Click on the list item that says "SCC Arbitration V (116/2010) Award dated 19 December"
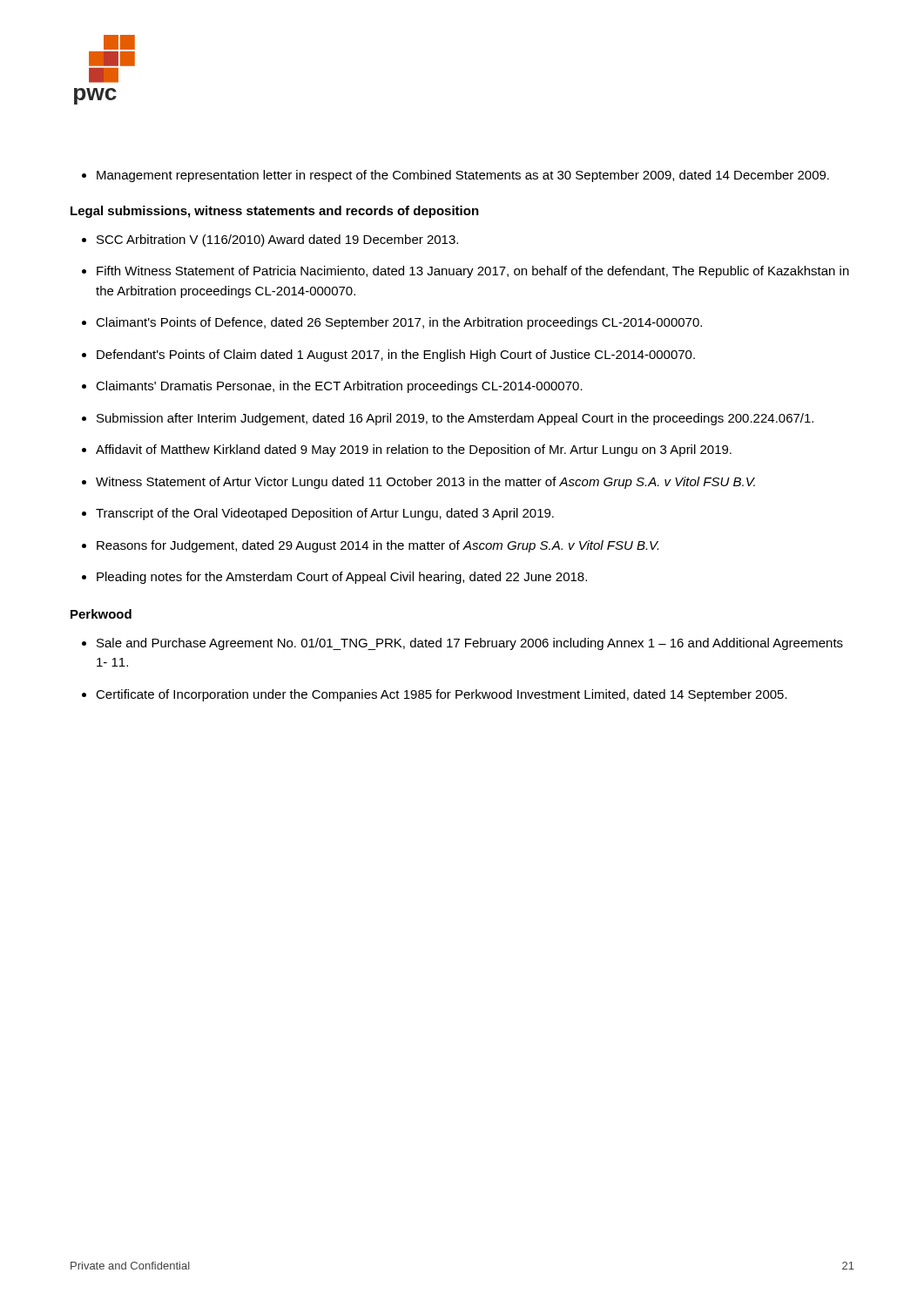The width and height of the screenshot is (924, 1307). [278, 239]
